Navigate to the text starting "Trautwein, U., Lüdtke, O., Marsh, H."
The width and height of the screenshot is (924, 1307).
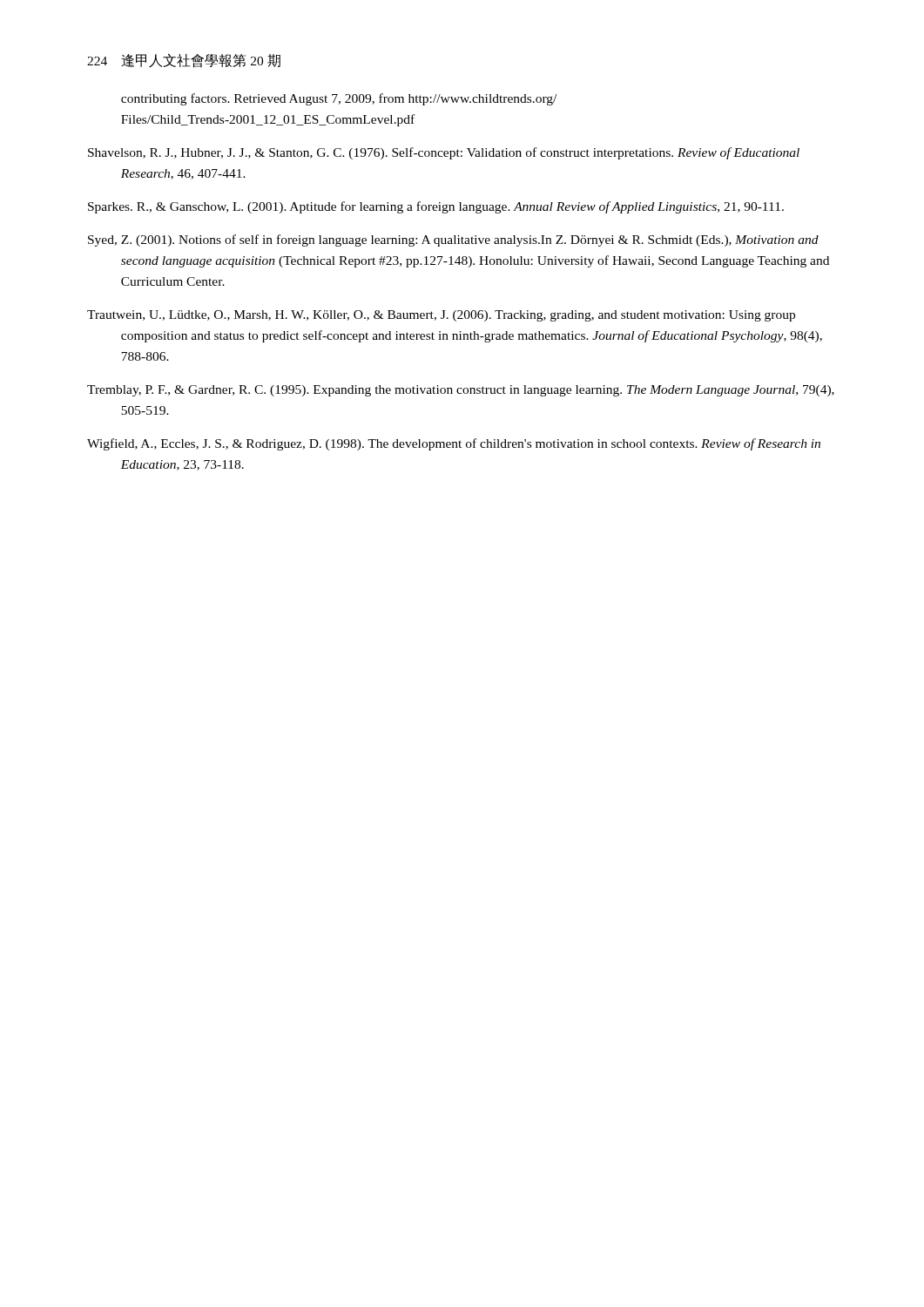pos(455,335)
